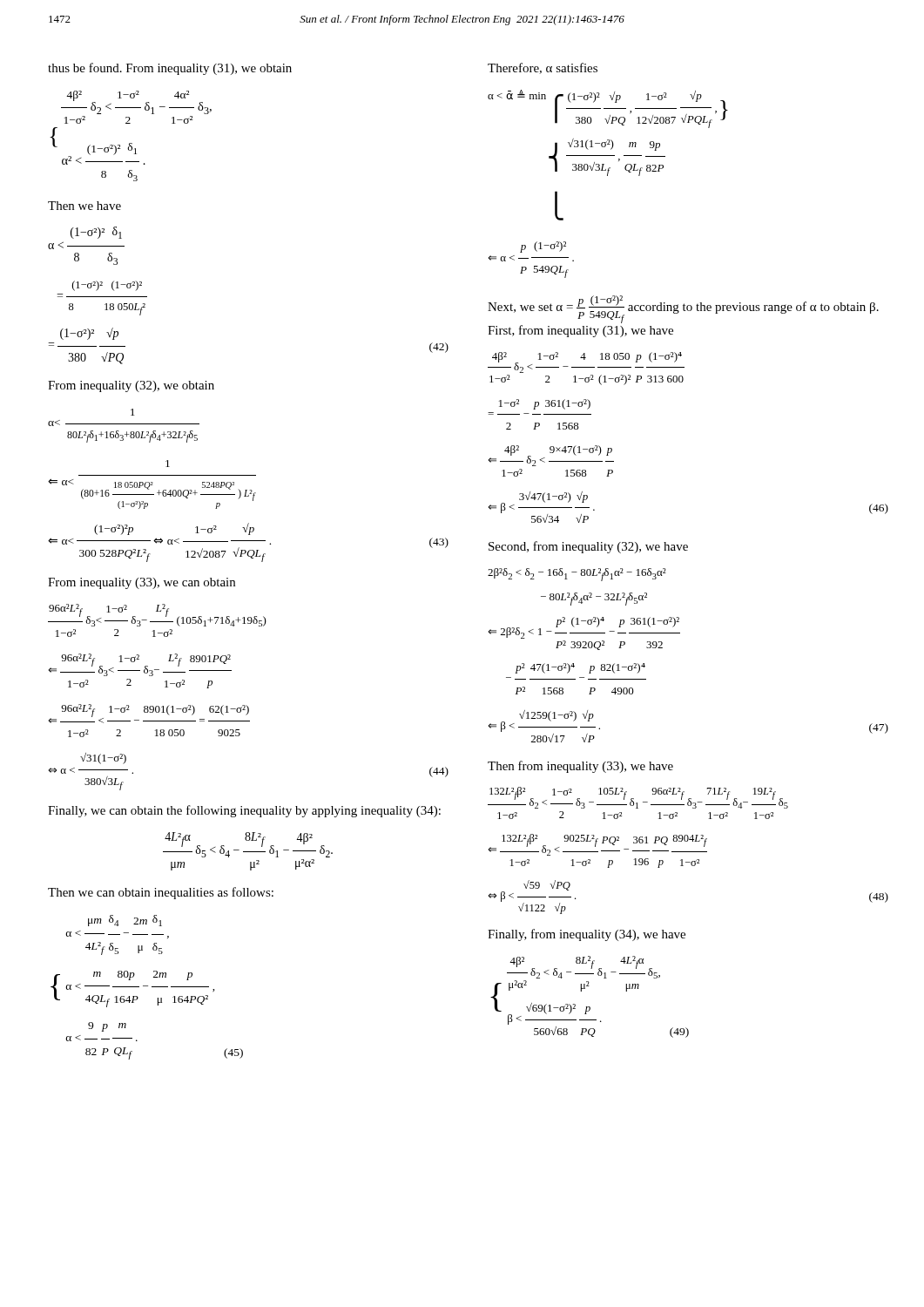The width and height of the screenshot is (924, 1307).
Task: Navigate to the text starting "{ 4β² μ²α²"
Action: point(588,996)
